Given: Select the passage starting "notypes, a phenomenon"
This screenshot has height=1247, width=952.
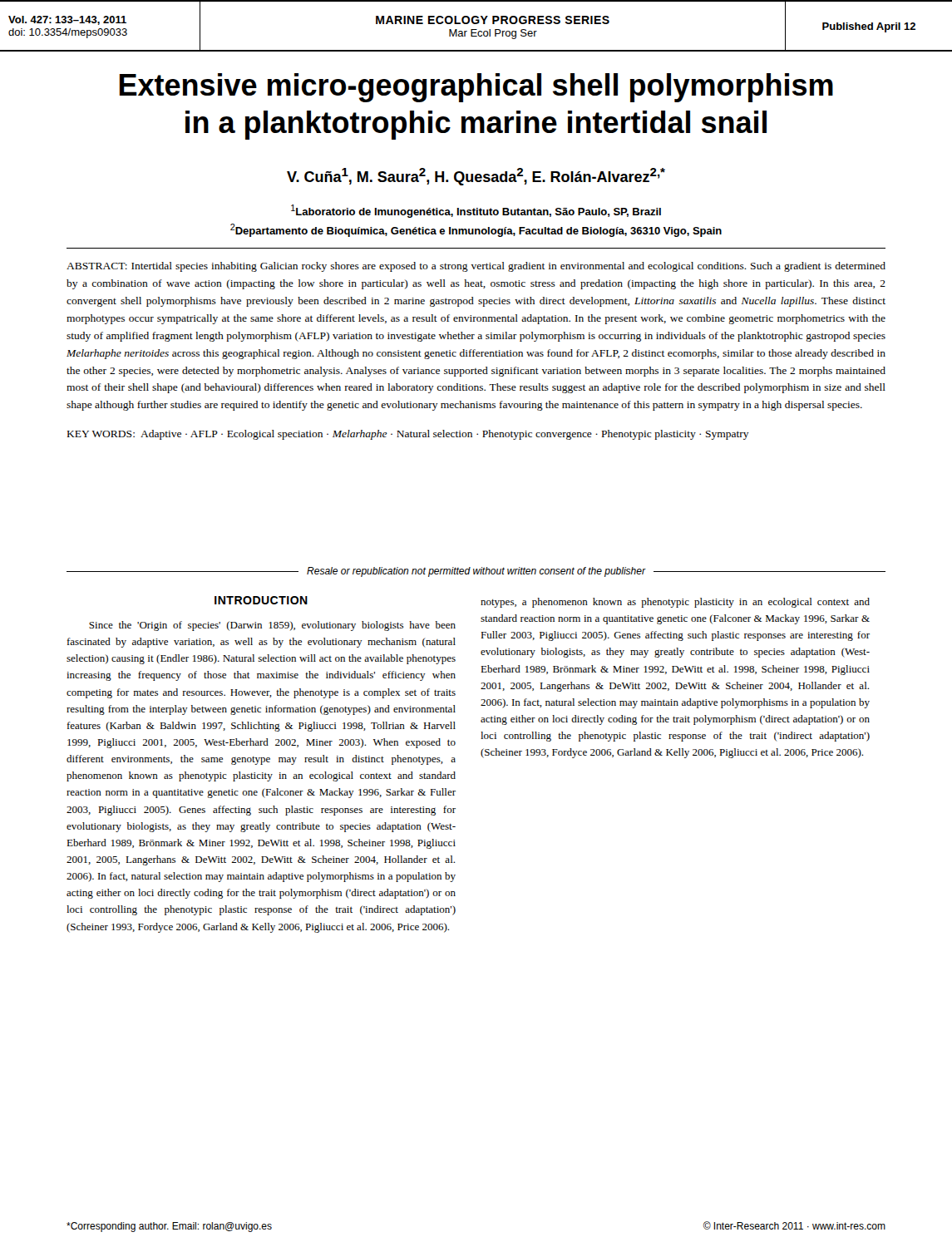Looking at the screenshot, I should [x=675, y=677].
